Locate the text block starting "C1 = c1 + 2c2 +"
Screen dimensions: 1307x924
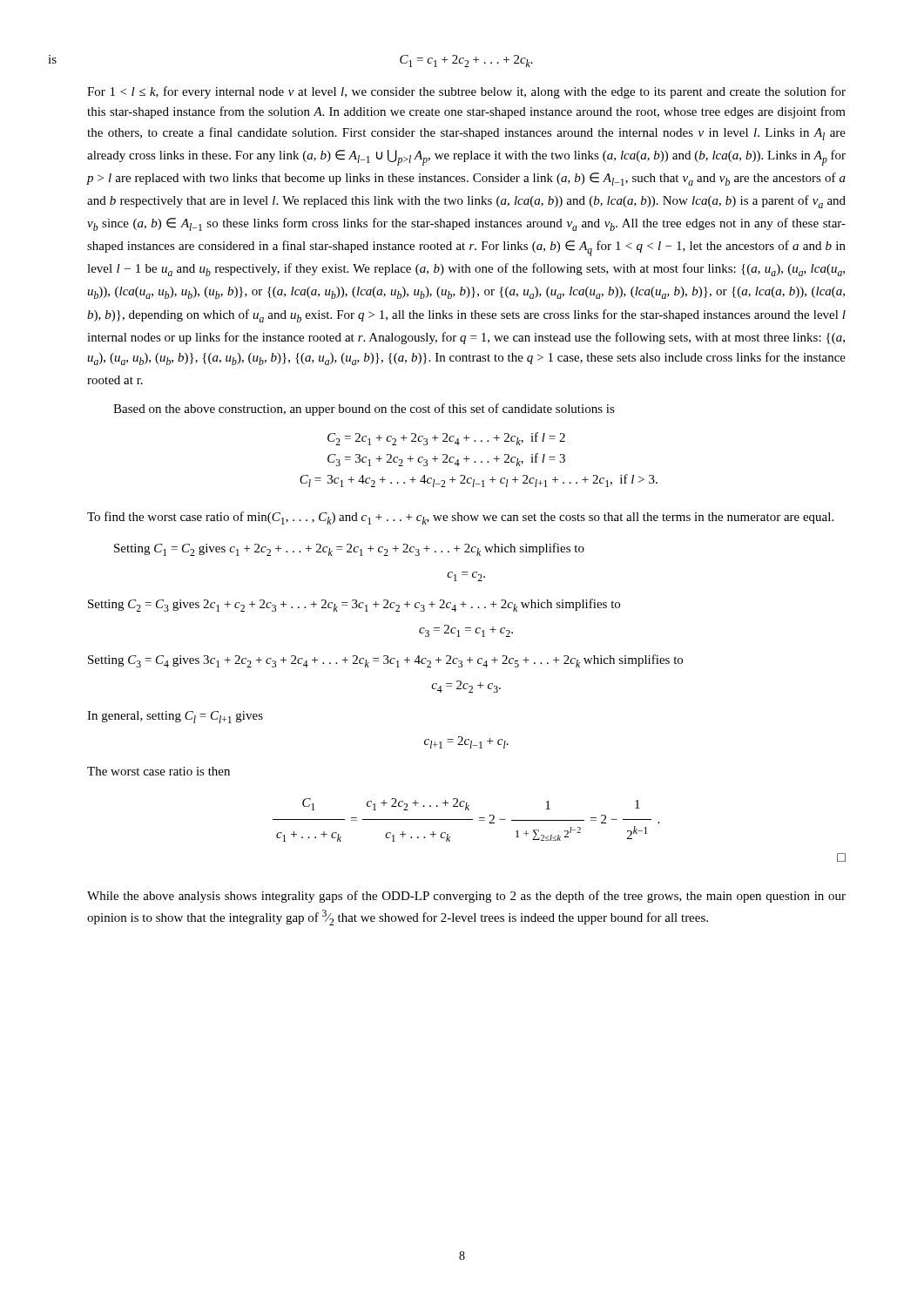[x=466, y=61]
